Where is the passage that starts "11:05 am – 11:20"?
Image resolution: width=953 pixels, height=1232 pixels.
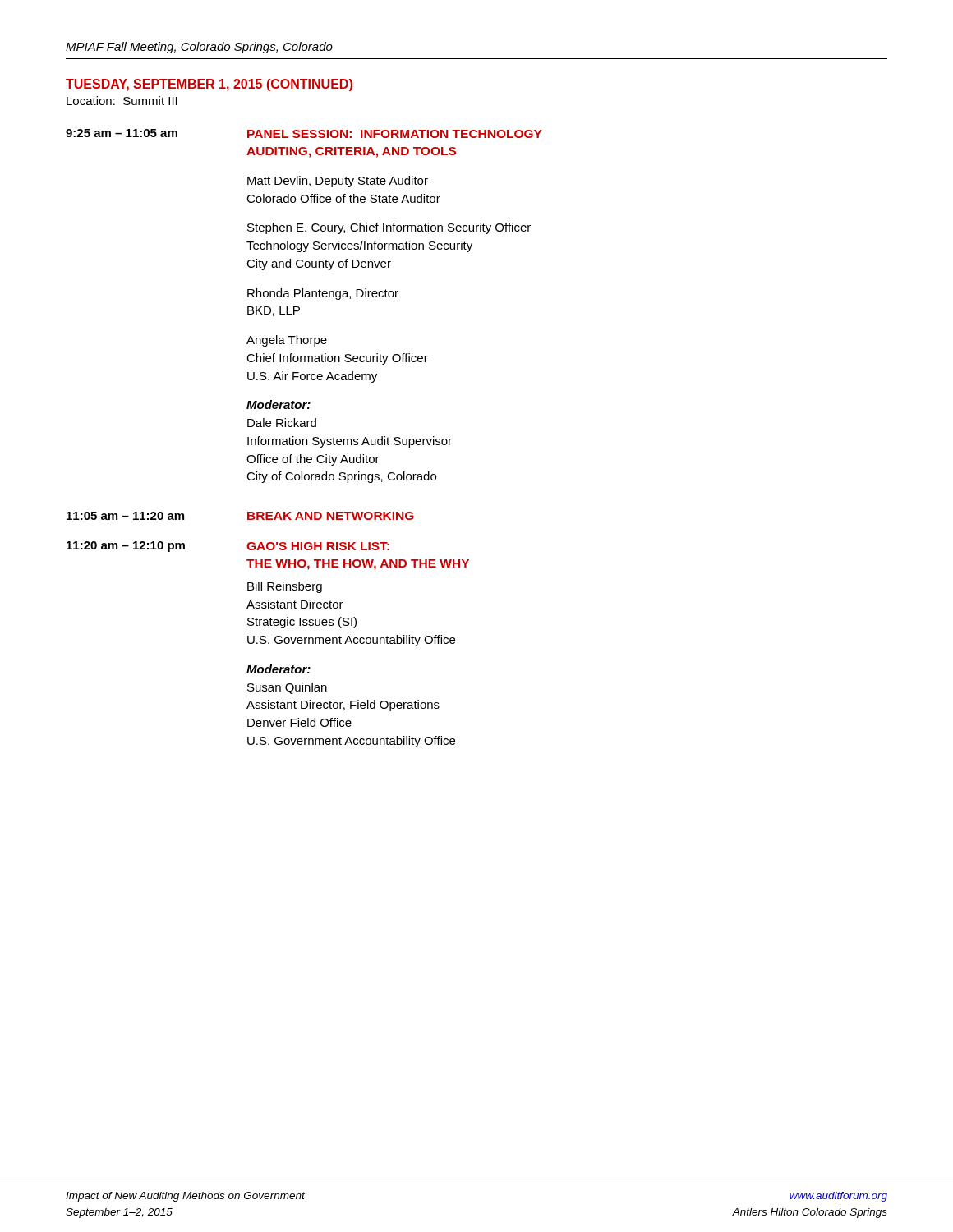click(x=125, y=515)
